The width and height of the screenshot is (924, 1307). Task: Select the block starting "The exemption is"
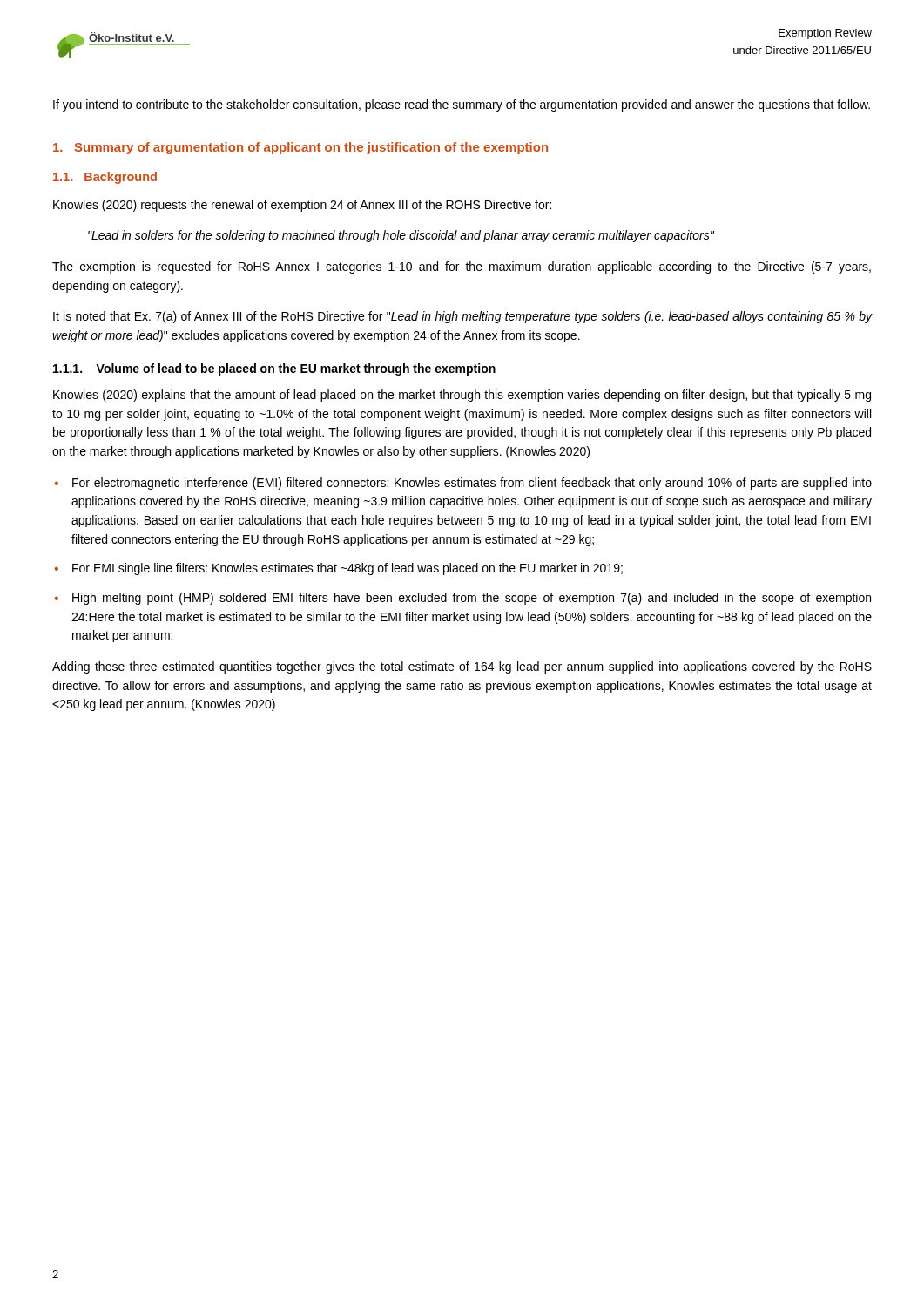coord(462,276)
